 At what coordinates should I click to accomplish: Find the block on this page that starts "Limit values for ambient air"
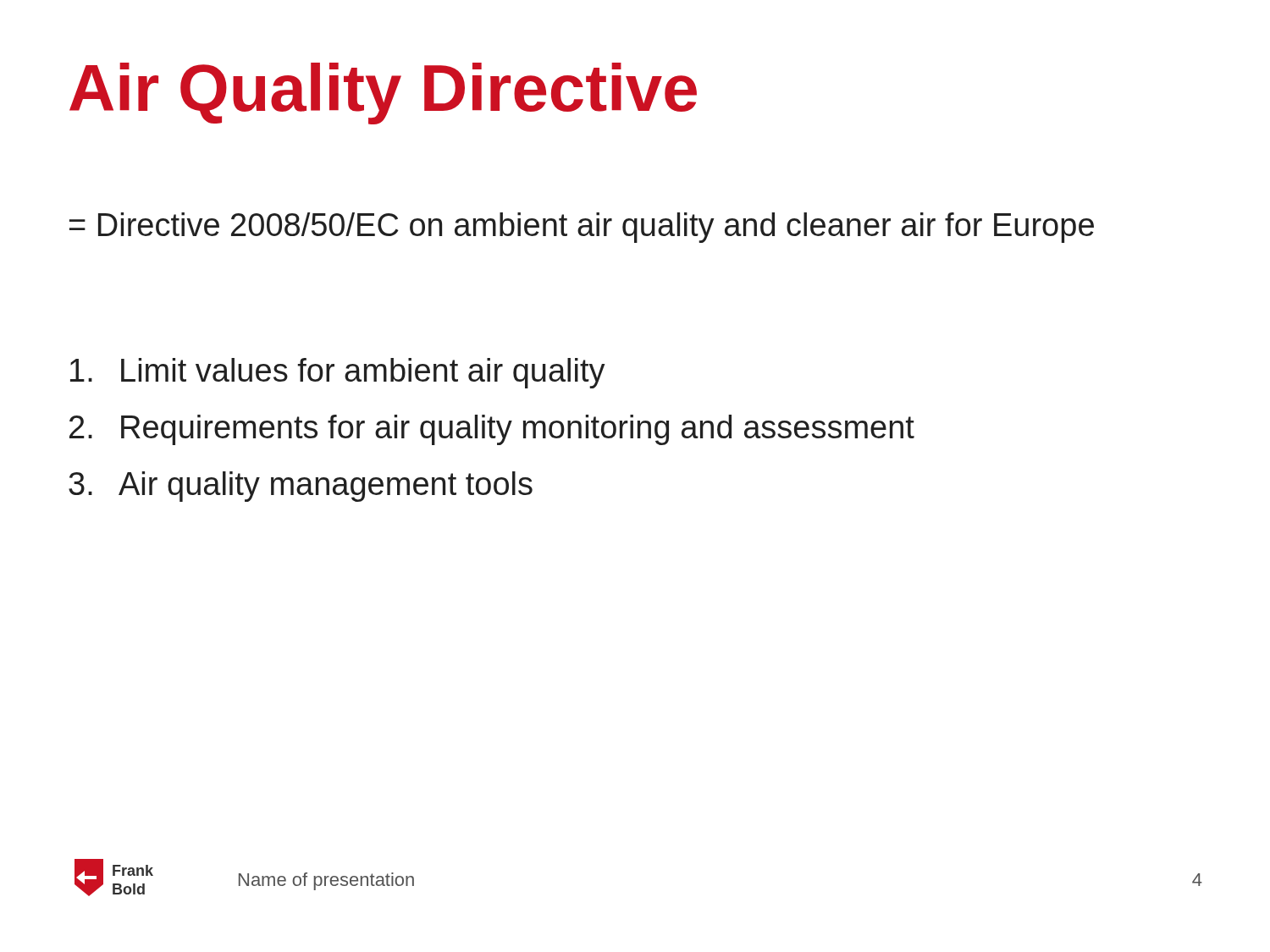[336, 371]
